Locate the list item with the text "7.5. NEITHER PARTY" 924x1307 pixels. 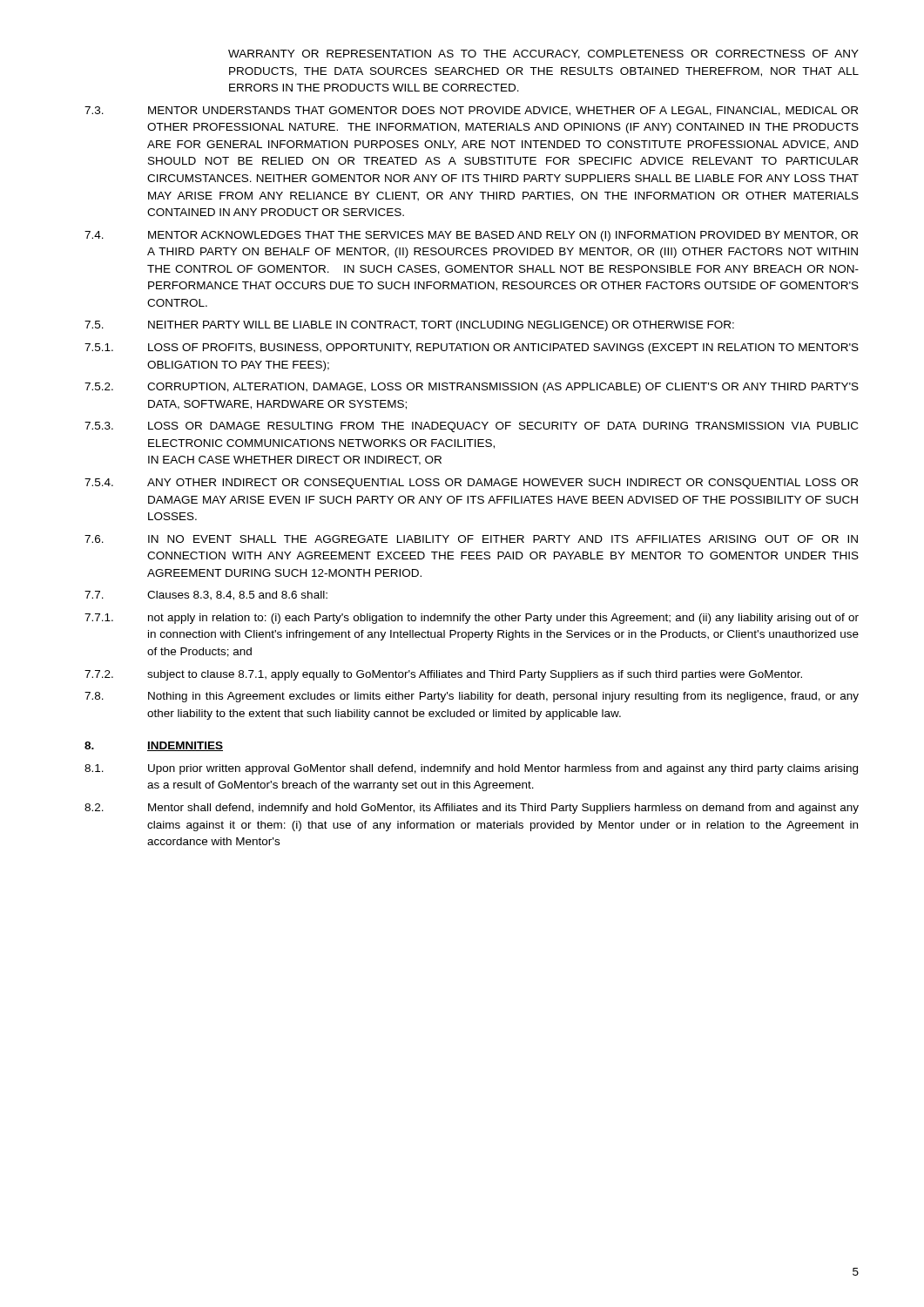472,325
